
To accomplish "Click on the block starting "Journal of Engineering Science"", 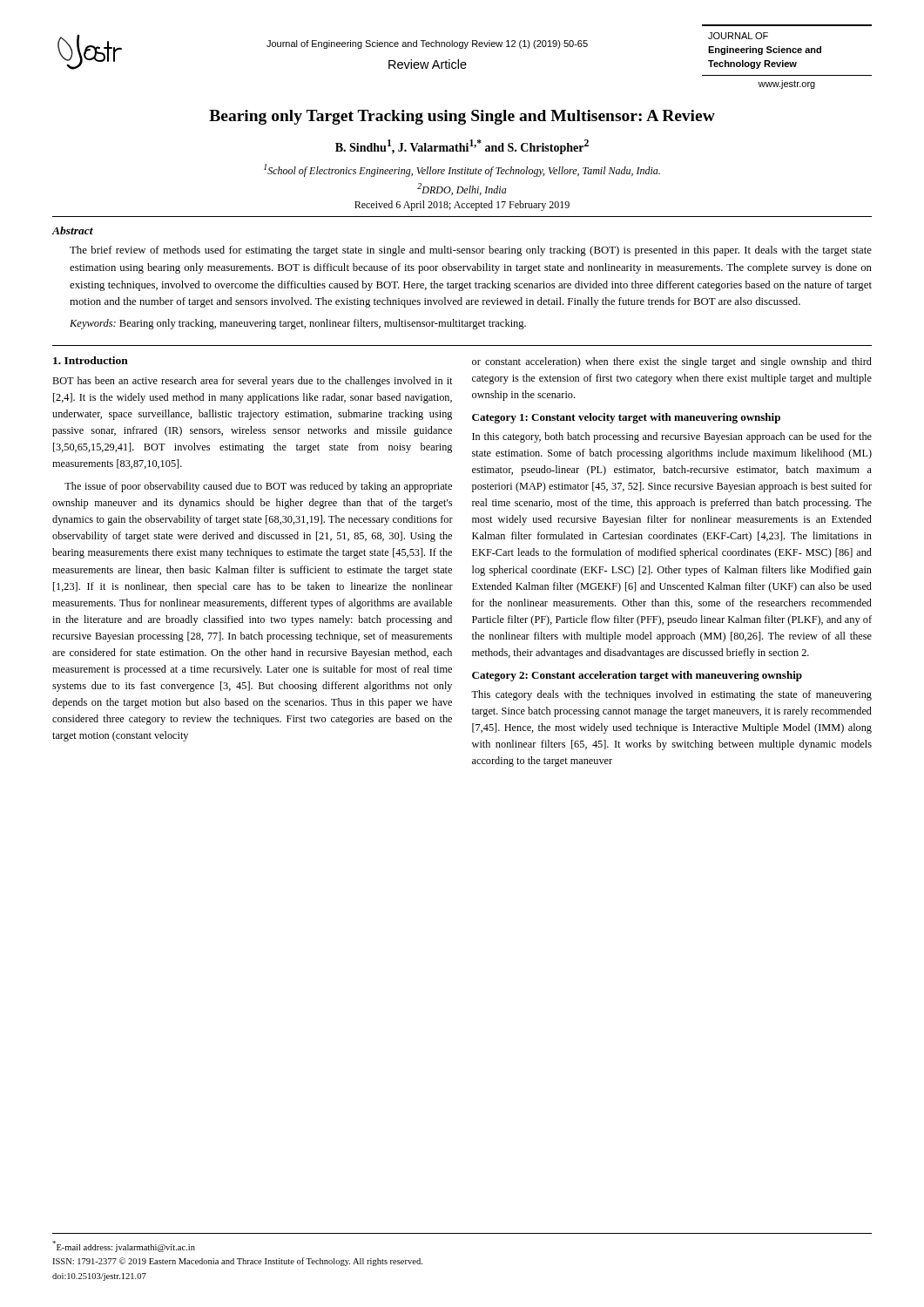I will click(427, 55).
